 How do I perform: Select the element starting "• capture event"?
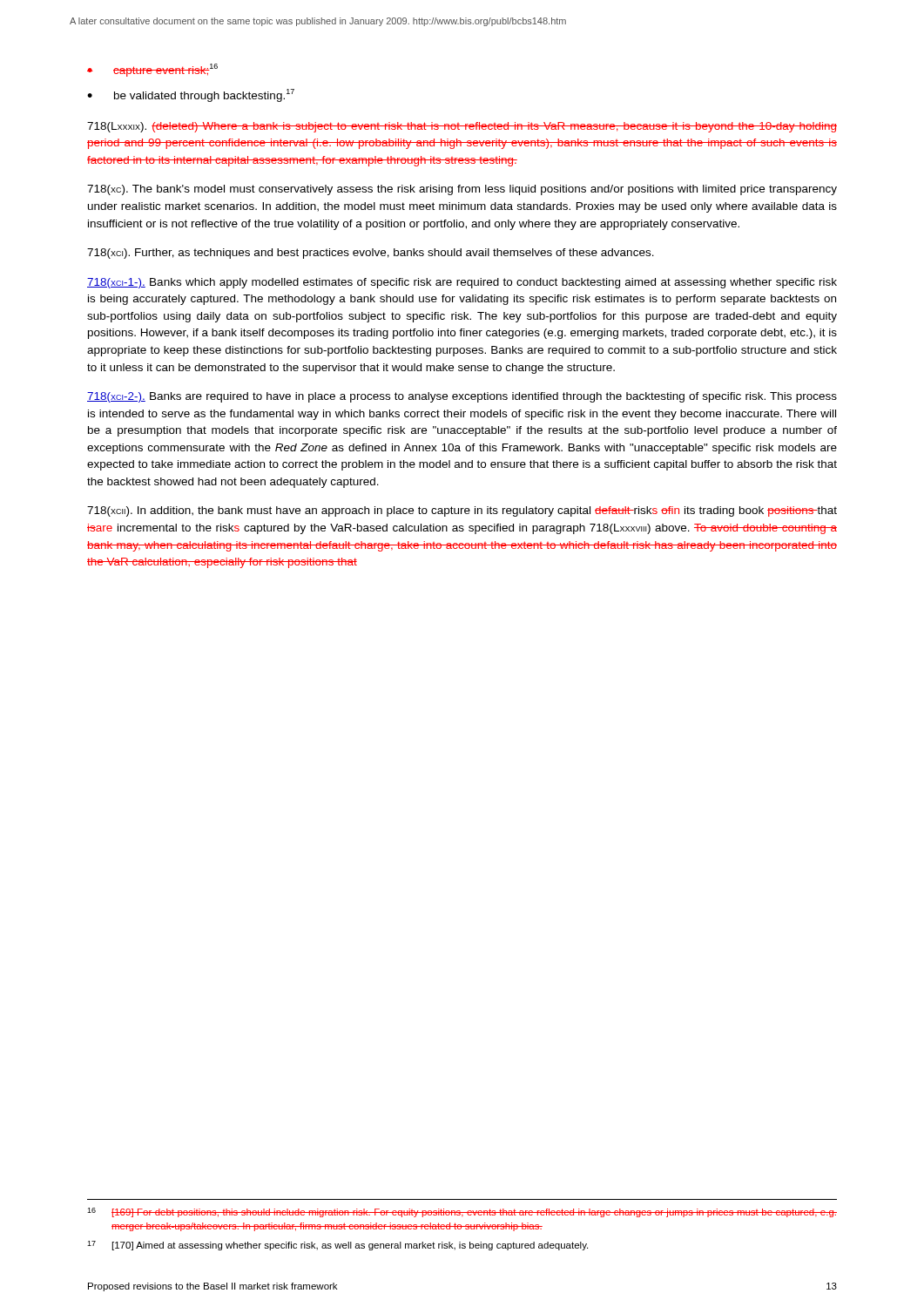152,70
